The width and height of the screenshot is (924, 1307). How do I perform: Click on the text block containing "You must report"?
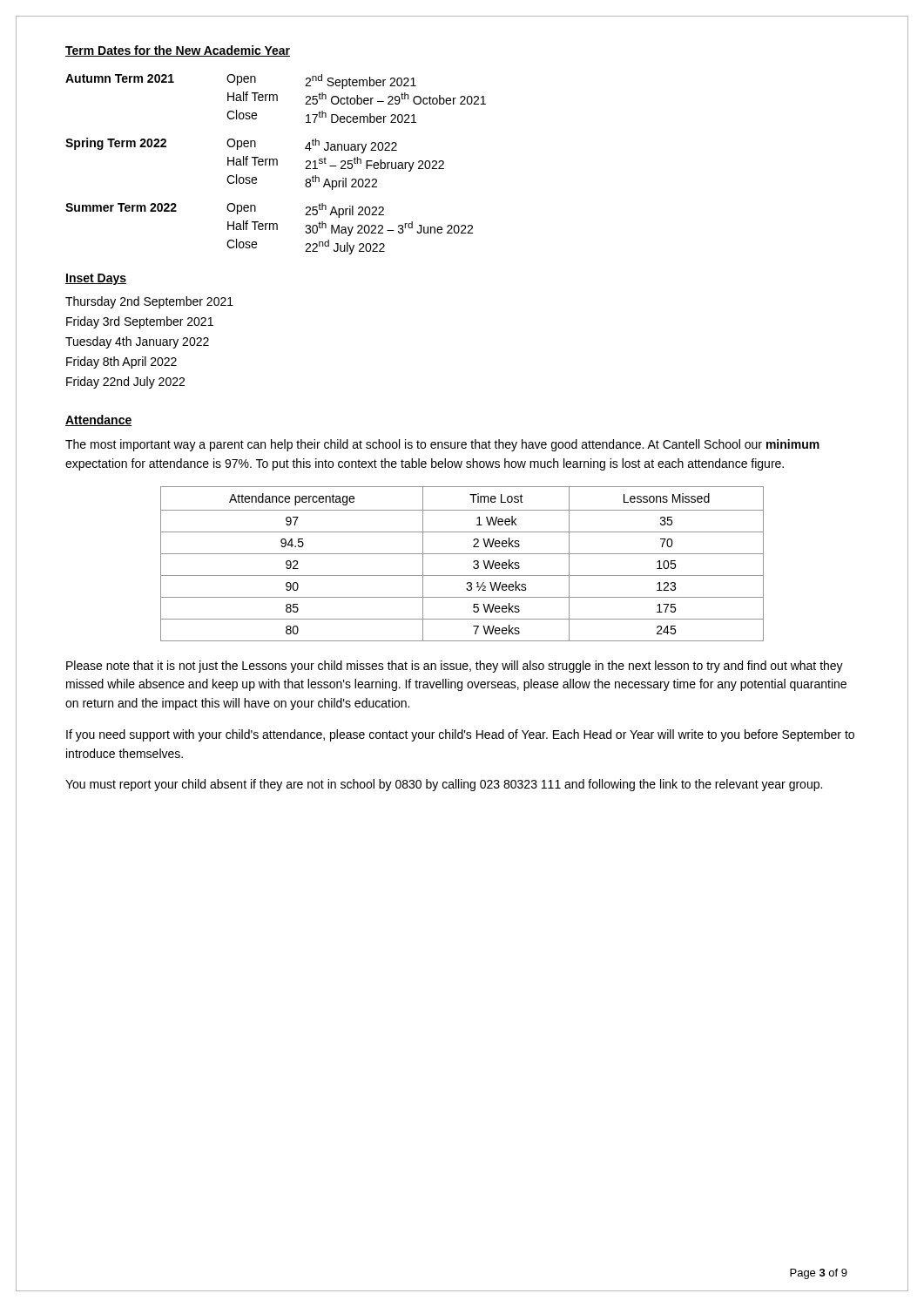444,784
